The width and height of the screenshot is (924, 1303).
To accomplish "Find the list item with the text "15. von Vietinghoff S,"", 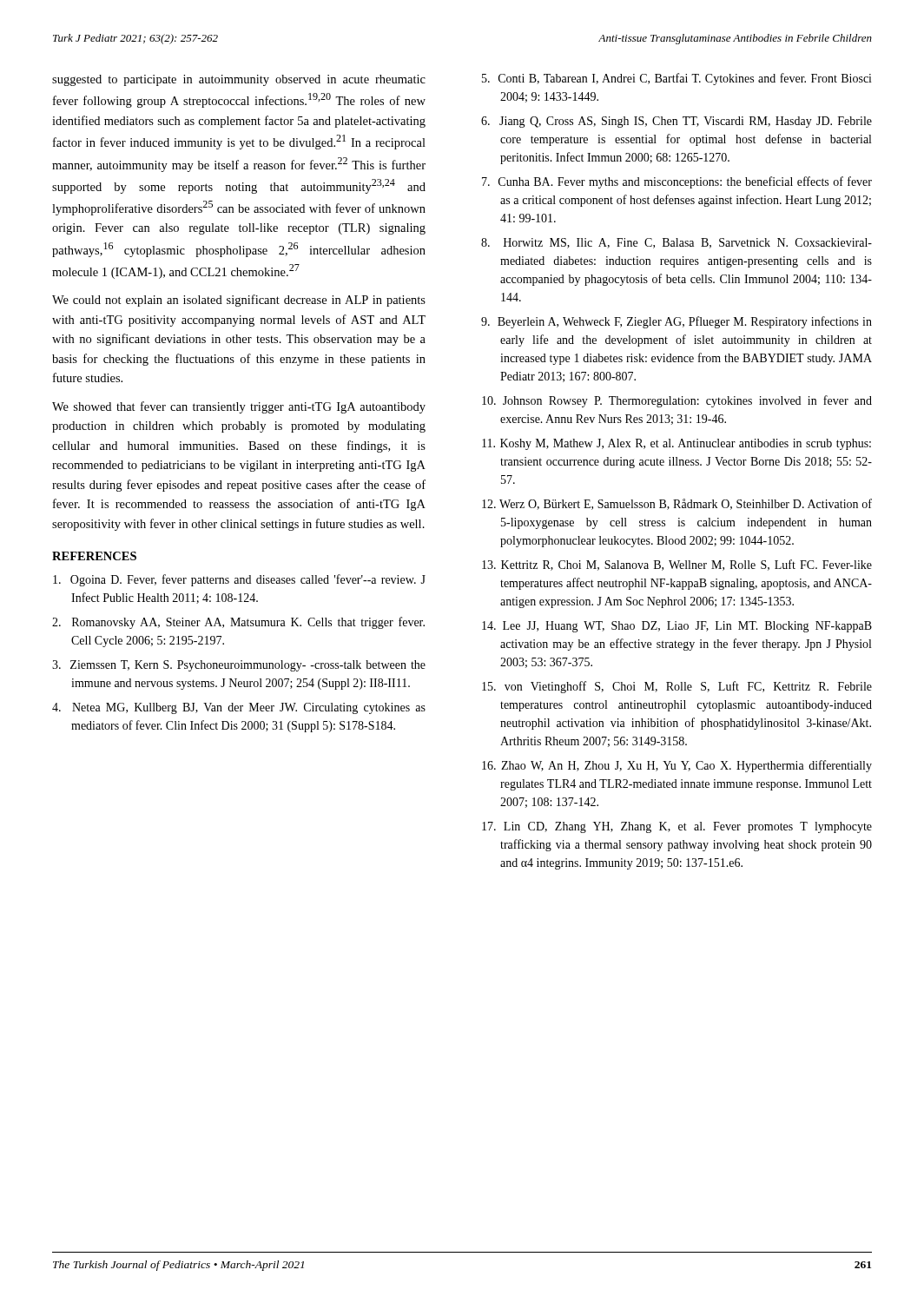I will [x=677, y=714].
